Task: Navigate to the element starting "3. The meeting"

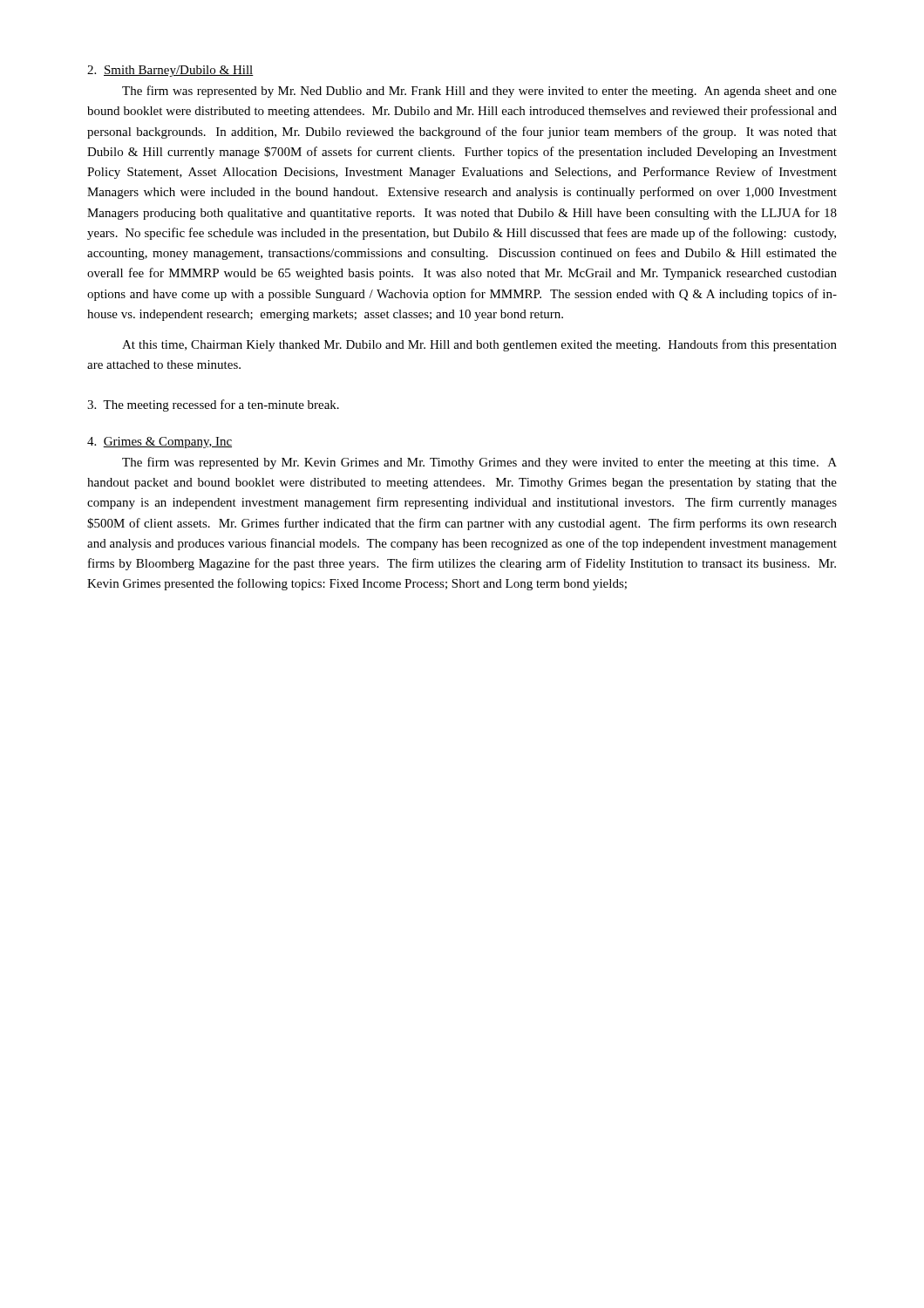Action: click(x=213, y=404)
